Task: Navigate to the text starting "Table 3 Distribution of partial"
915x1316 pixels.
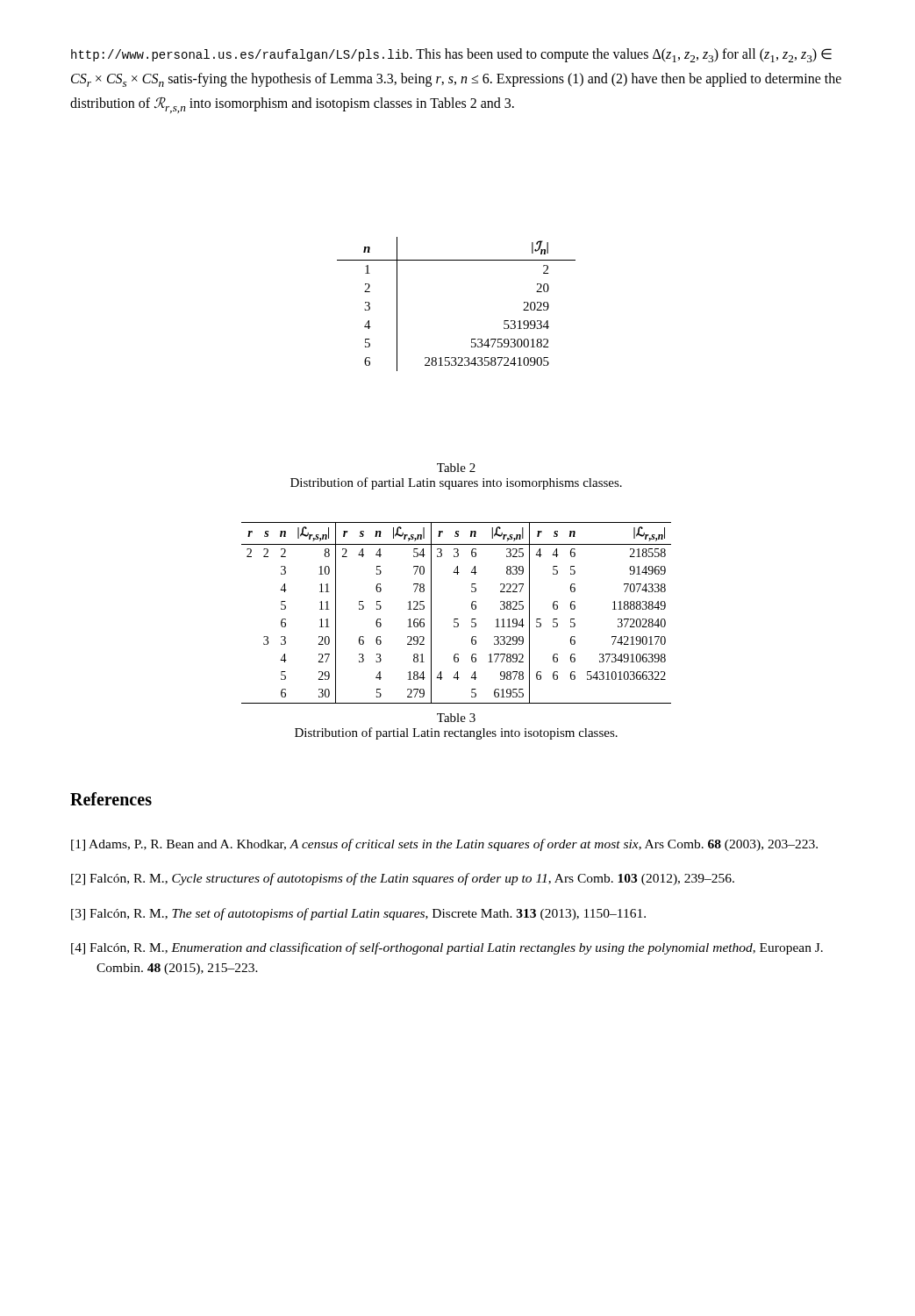Action: tap(456, 725)
